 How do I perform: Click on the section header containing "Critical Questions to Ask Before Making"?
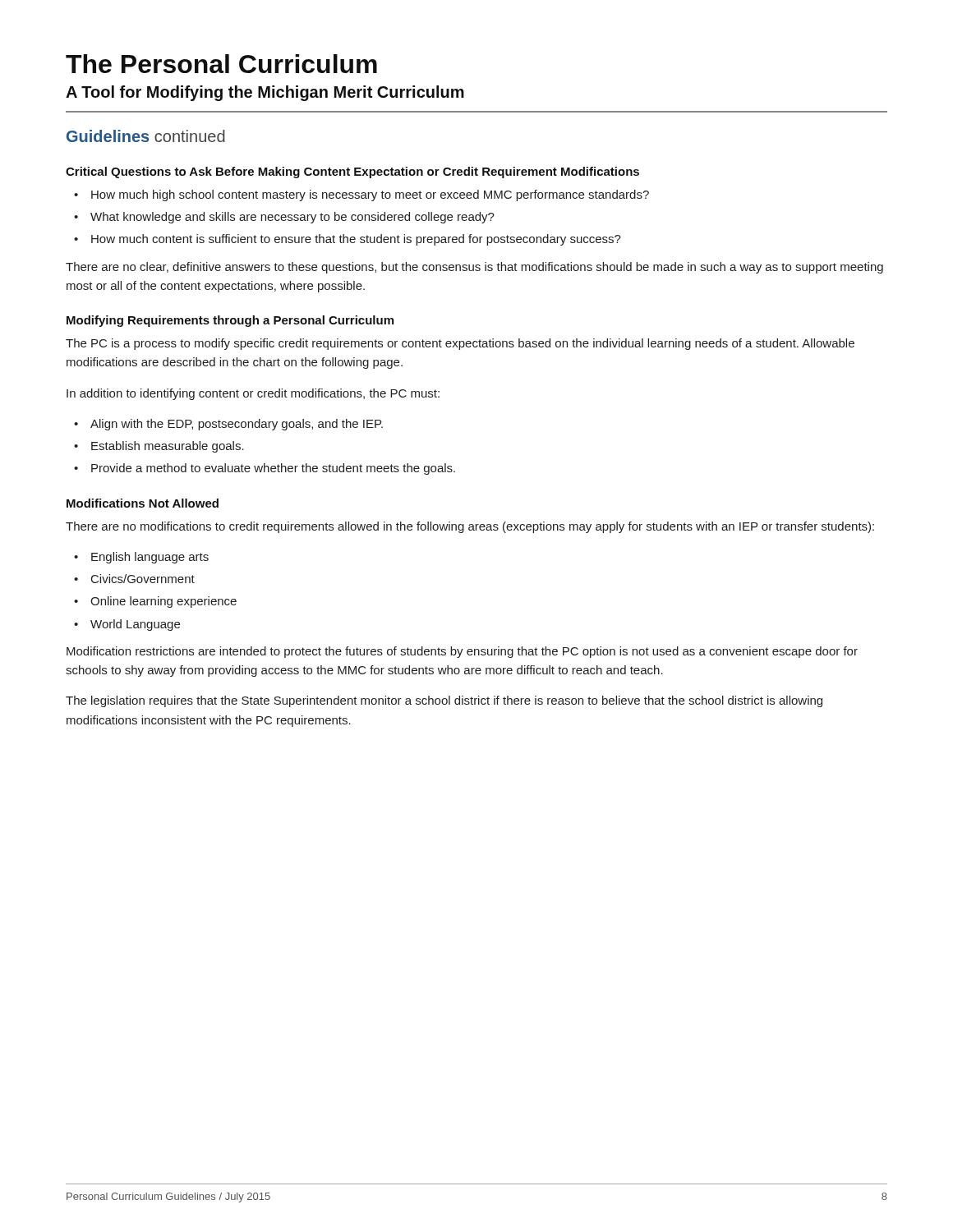tap(353, 171)
